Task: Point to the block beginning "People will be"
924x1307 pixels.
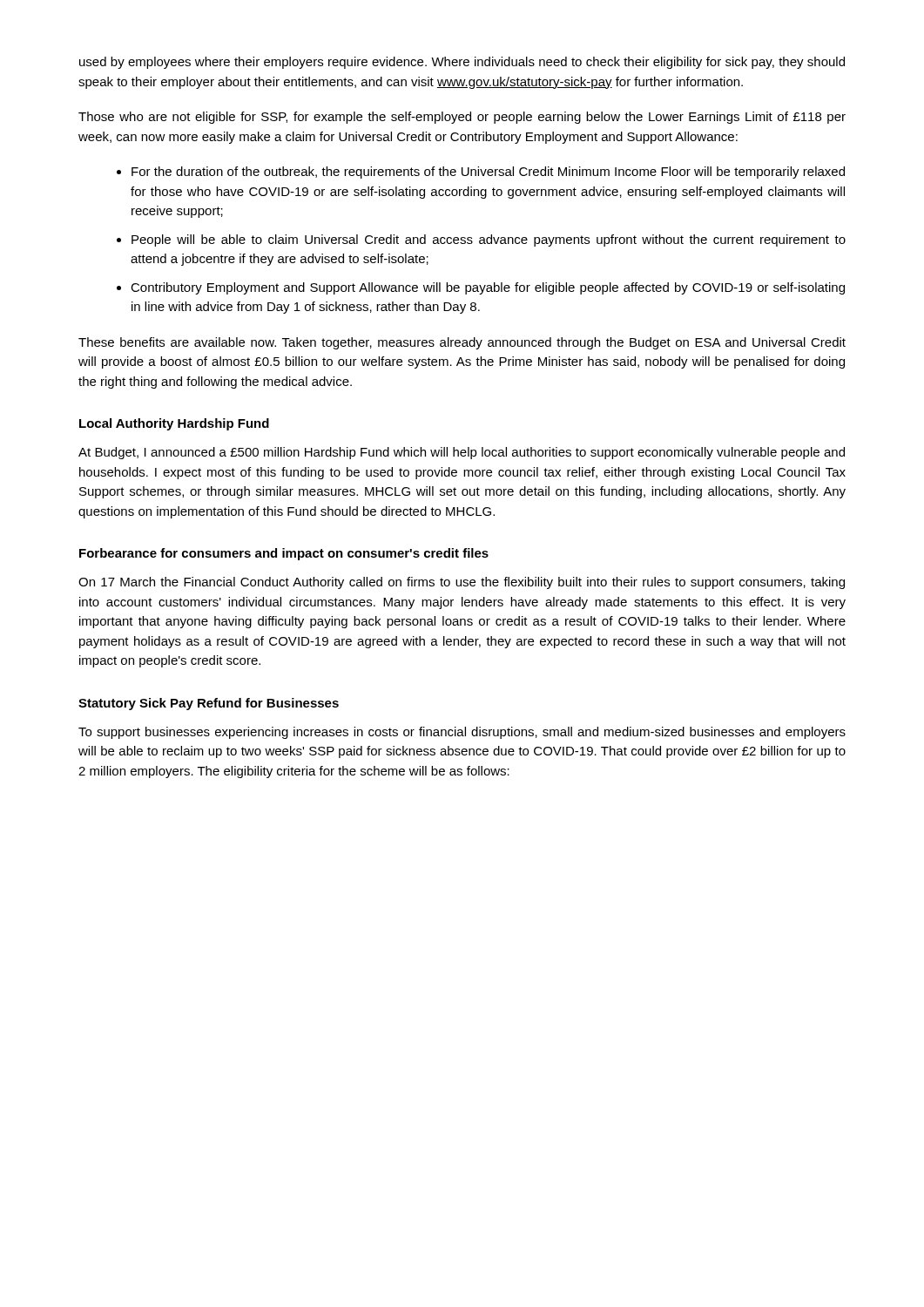Action: 488,249
